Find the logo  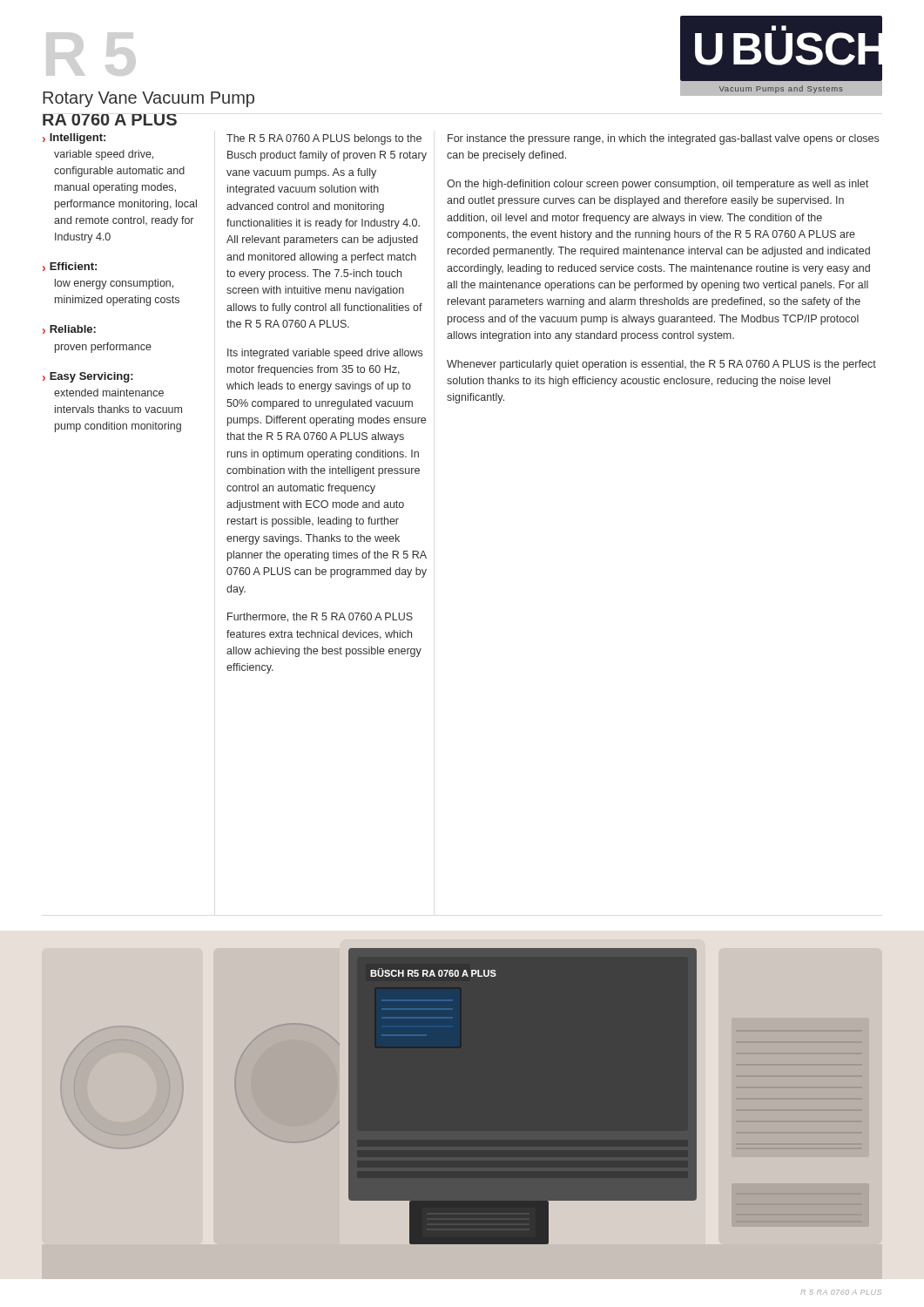click(781, 56)
